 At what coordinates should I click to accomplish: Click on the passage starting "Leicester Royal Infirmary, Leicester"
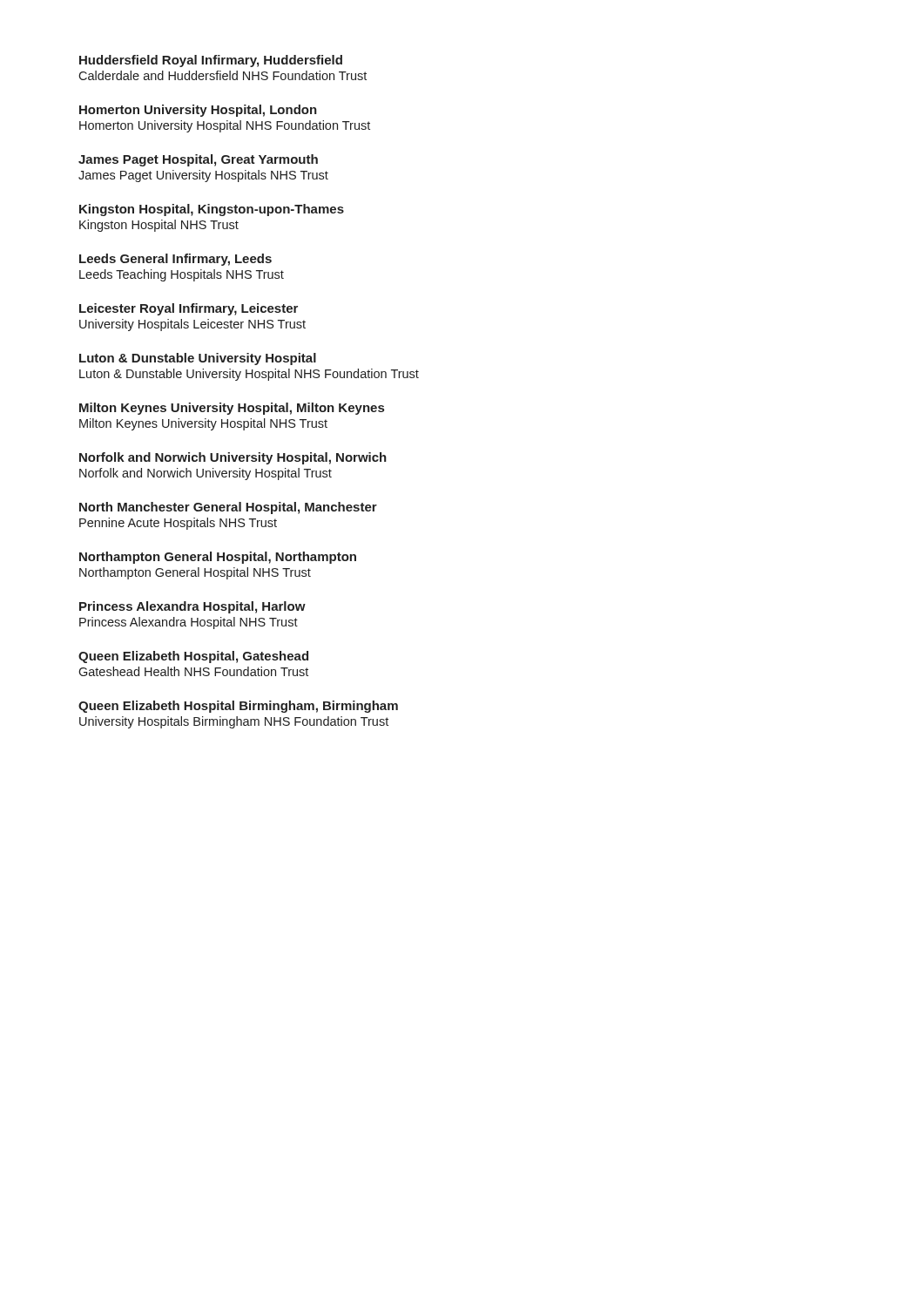189,309
